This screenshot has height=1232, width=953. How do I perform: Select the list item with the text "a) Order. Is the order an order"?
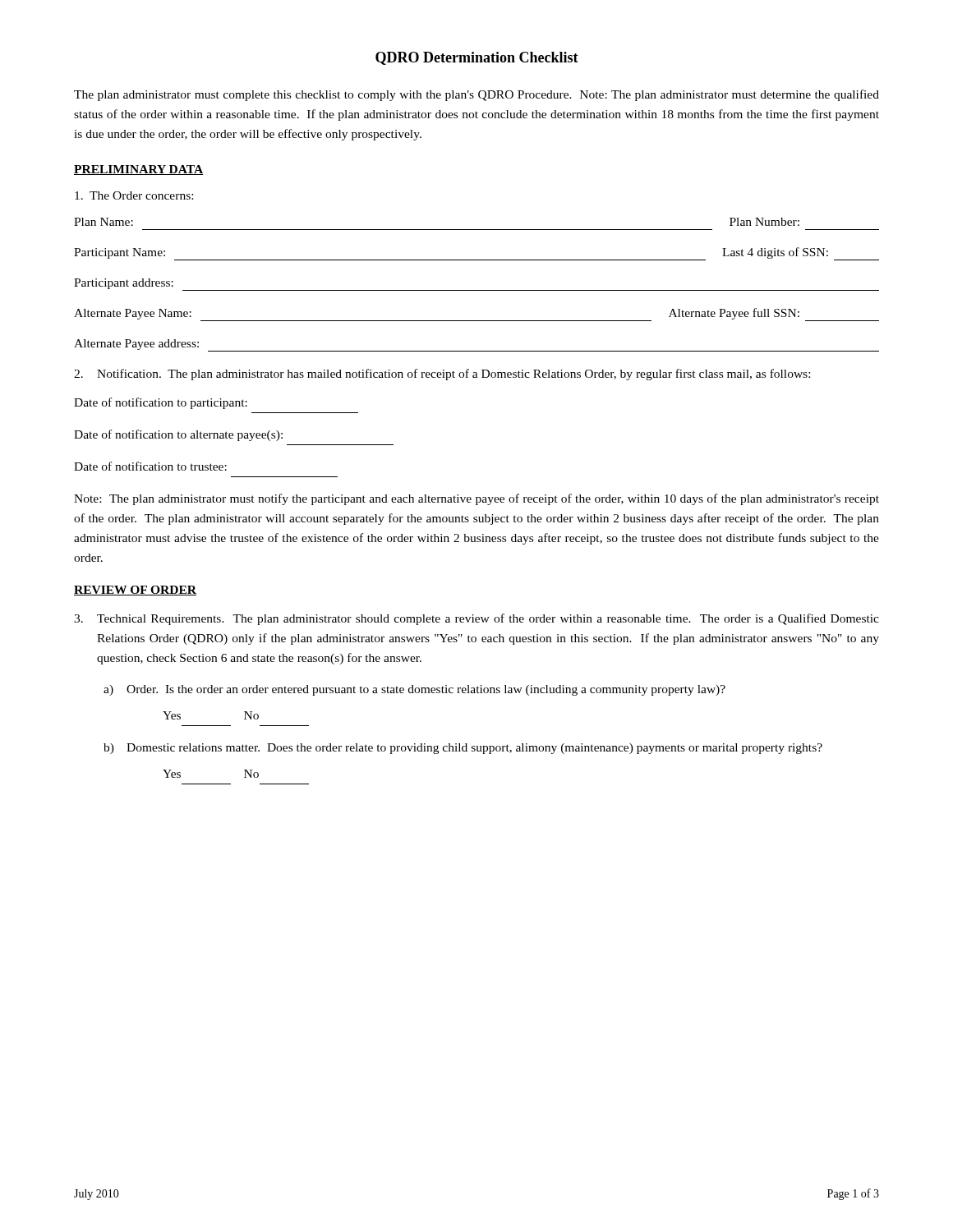point(491,703)
